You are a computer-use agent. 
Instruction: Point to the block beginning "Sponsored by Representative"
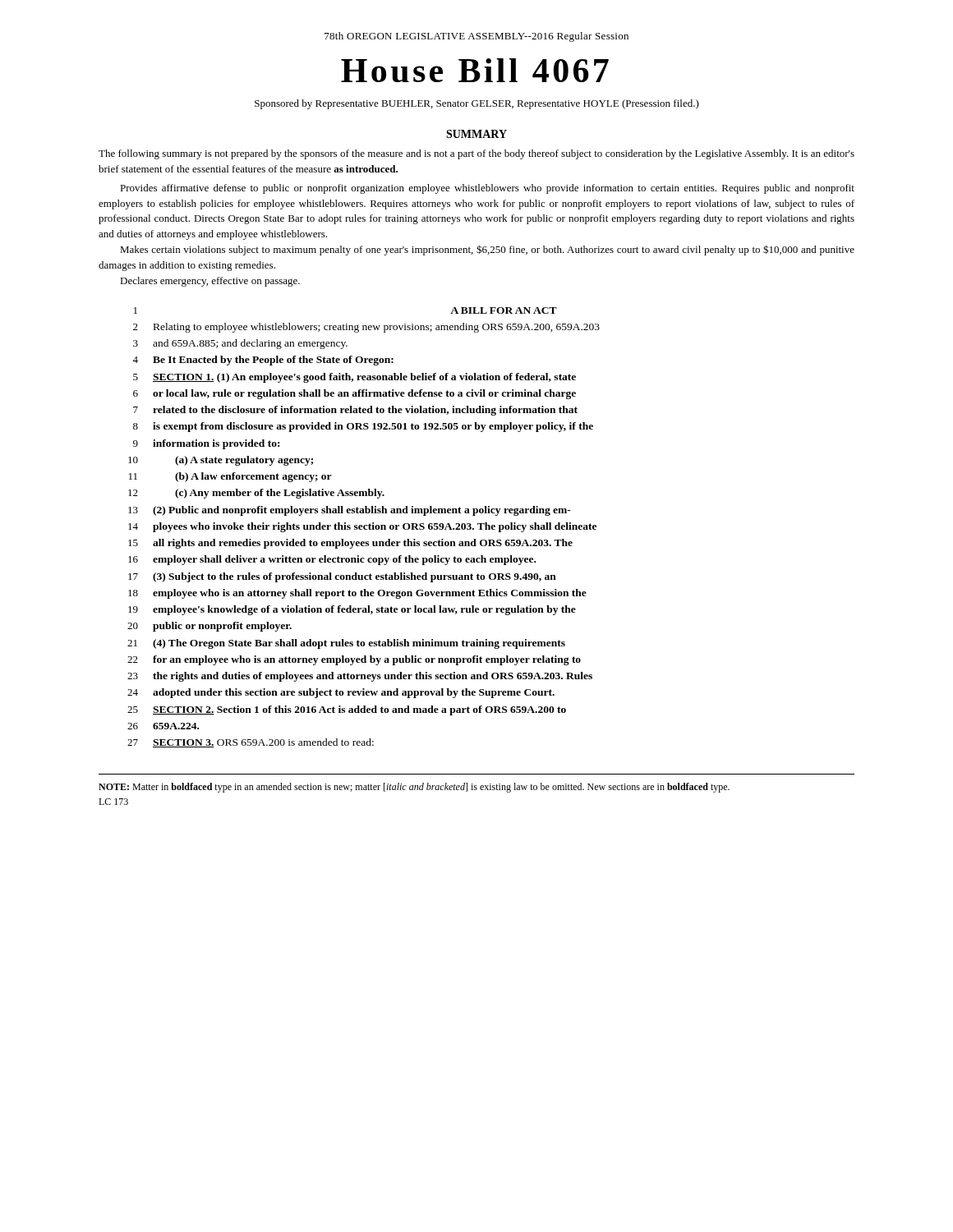pyautogui.click(x=476, y=103)
